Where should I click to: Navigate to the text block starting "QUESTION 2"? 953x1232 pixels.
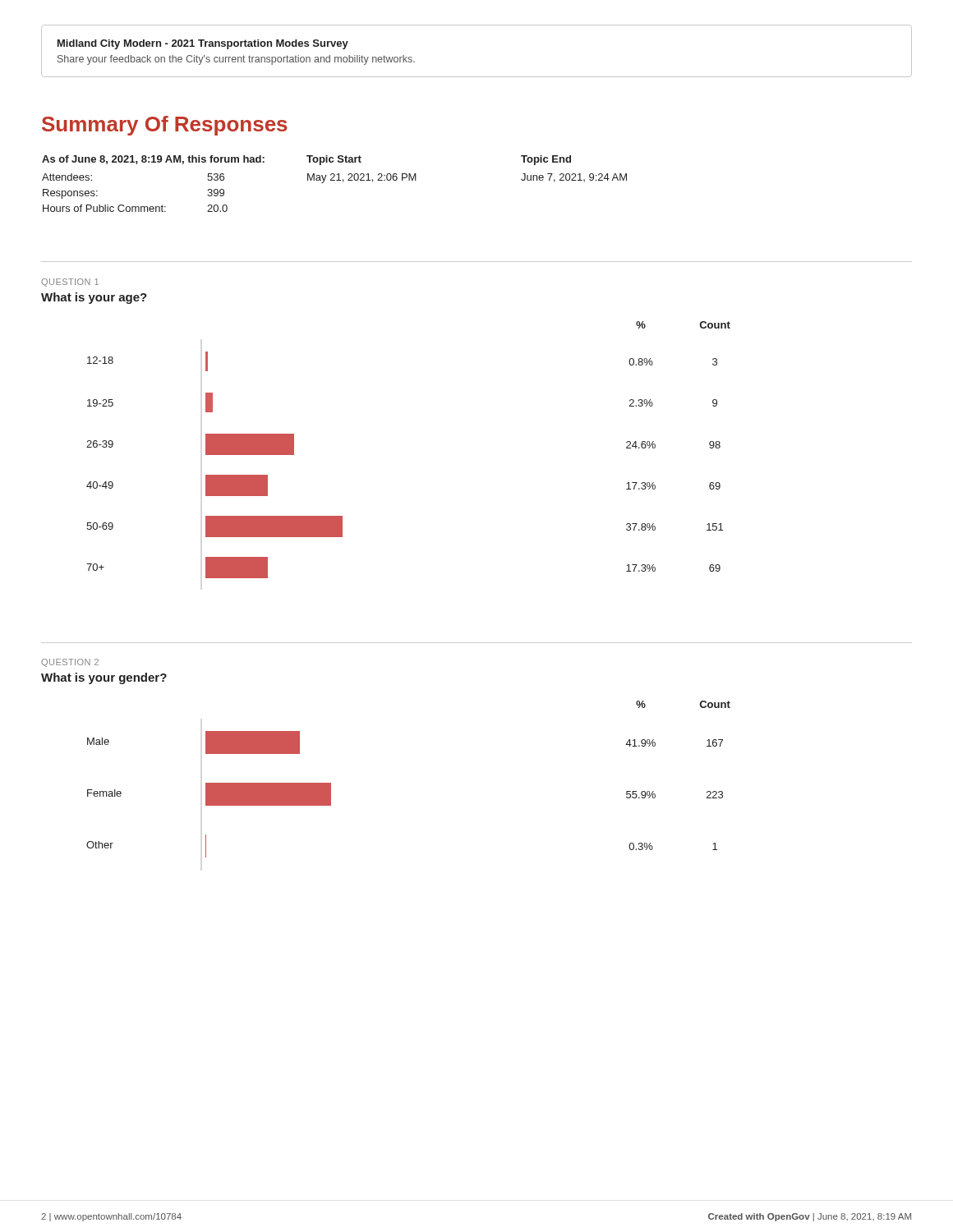point(70,662)
